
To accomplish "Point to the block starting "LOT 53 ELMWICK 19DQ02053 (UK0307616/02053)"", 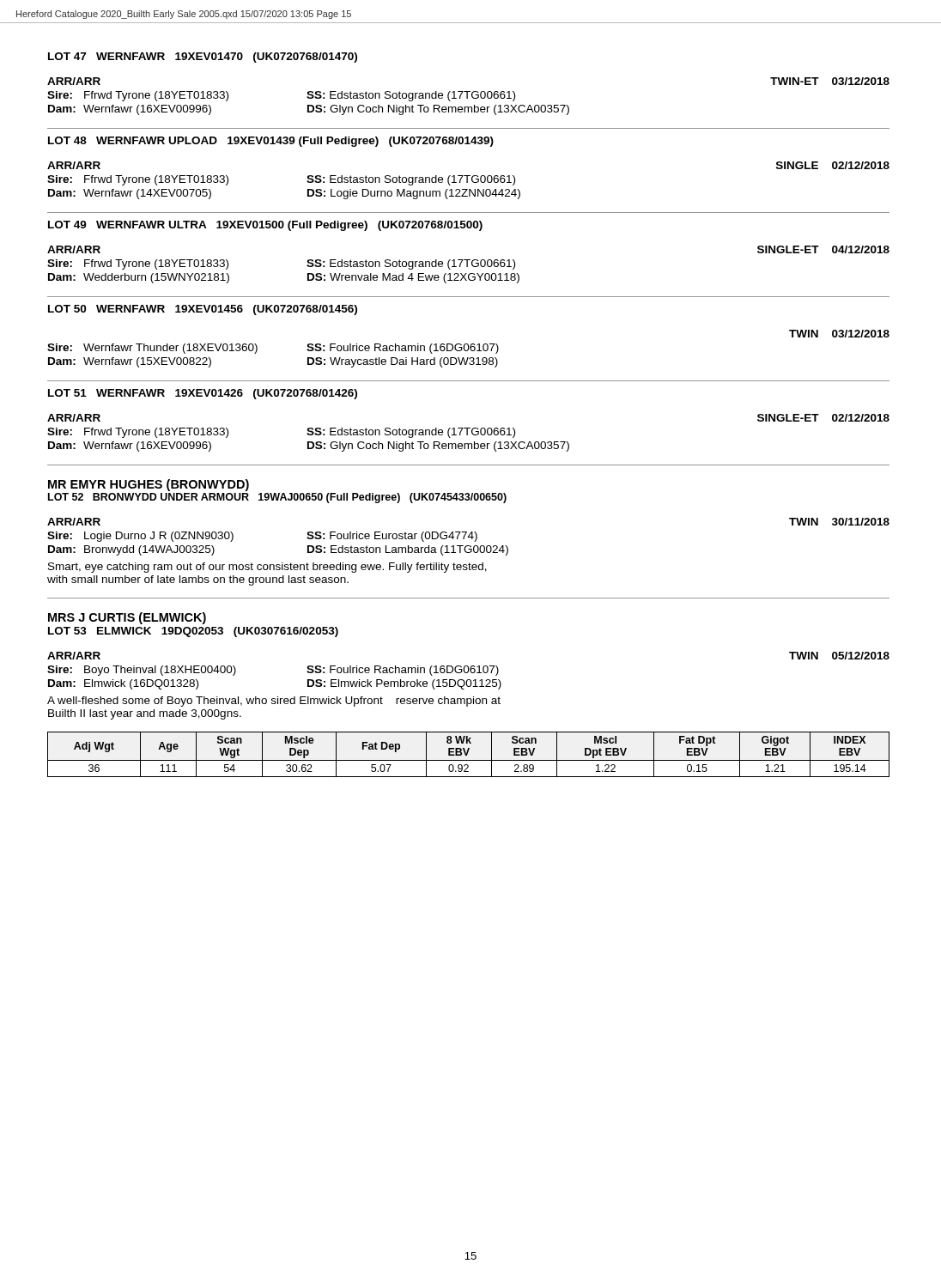I will click(x=193, y=632).
